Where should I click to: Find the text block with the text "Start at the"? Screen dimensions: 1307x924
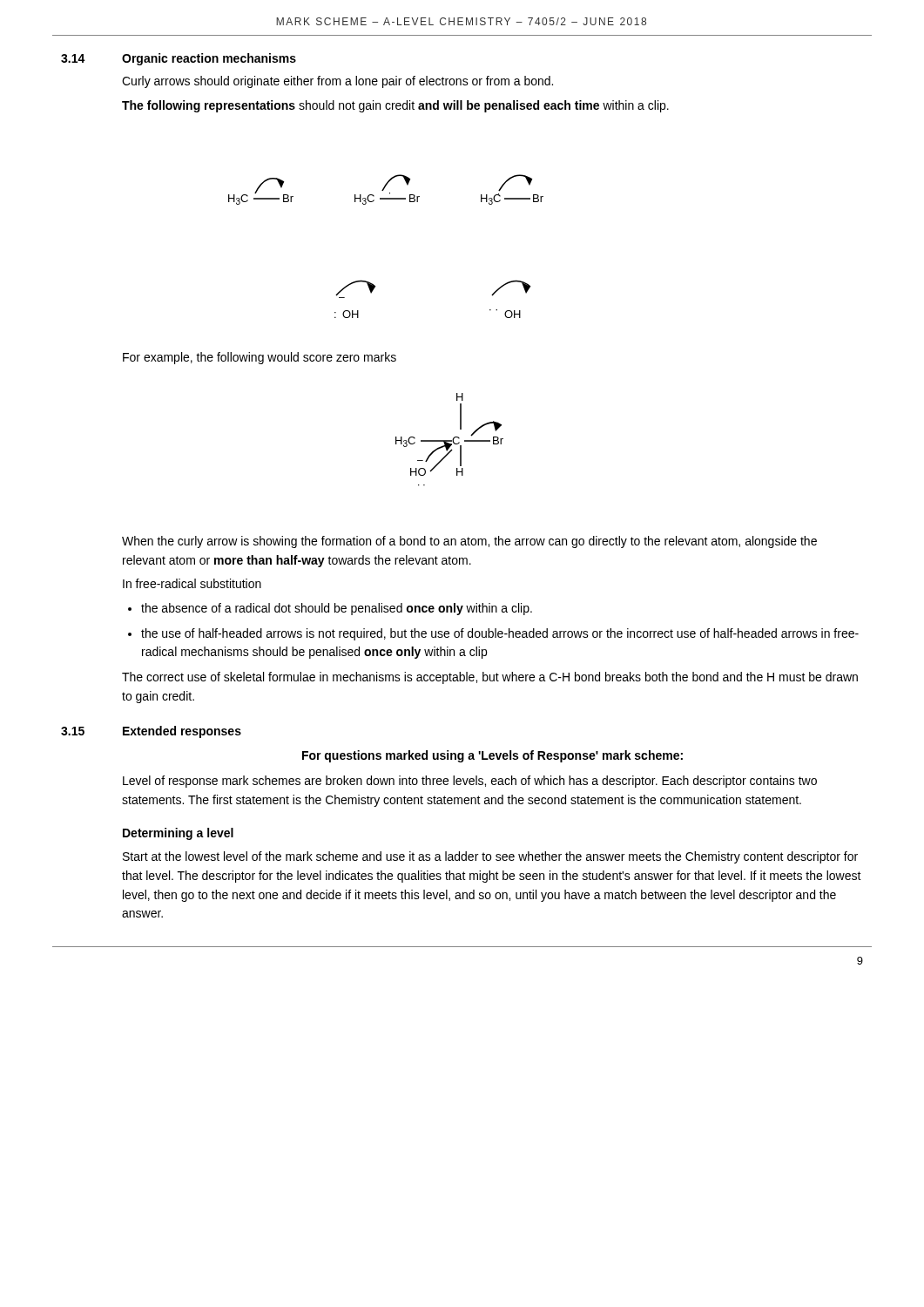coord(491,885)
